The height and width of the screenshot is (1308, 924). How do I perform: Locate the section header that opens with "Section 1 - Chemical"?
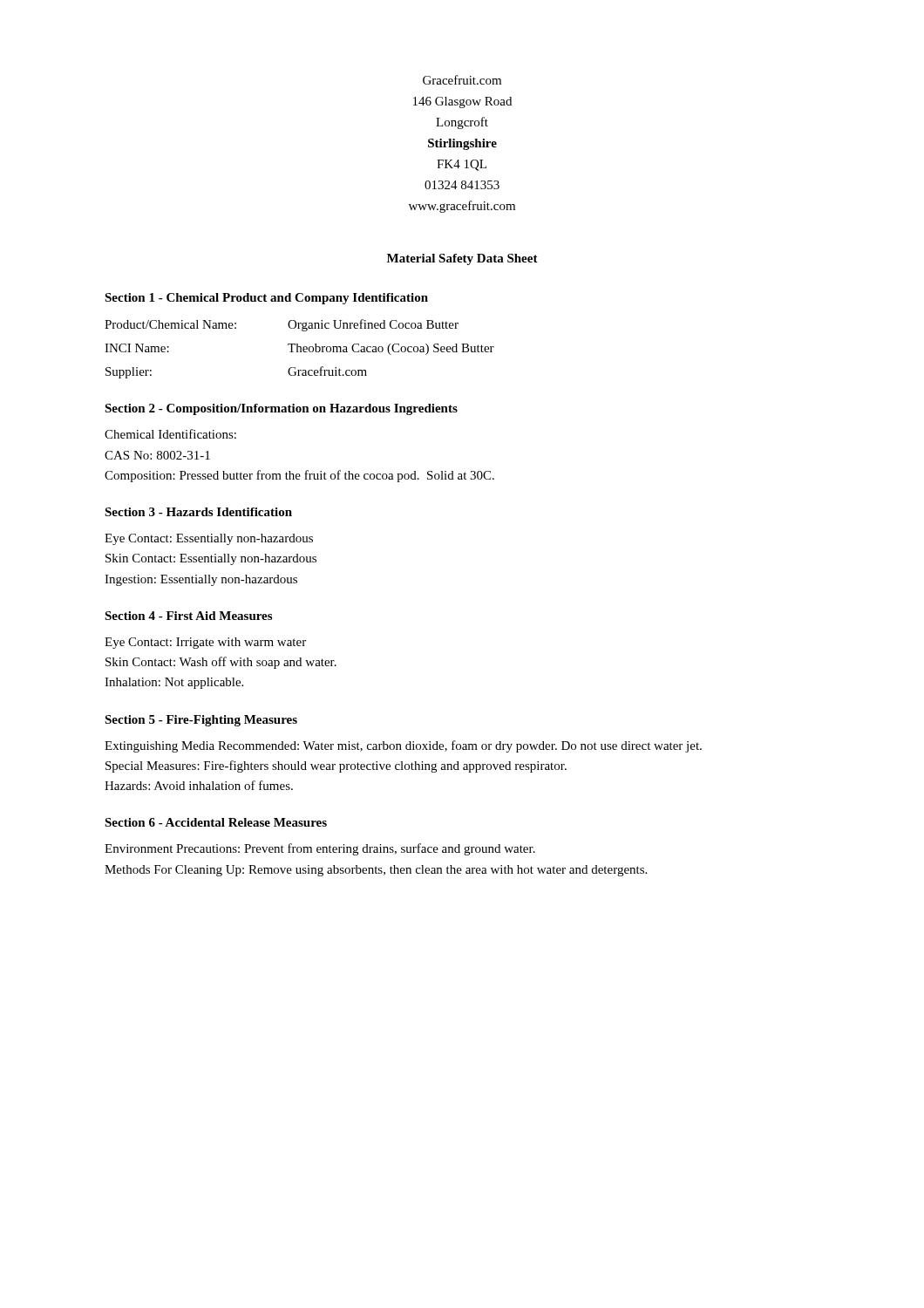pyautogui.click(x=266, y=297)
